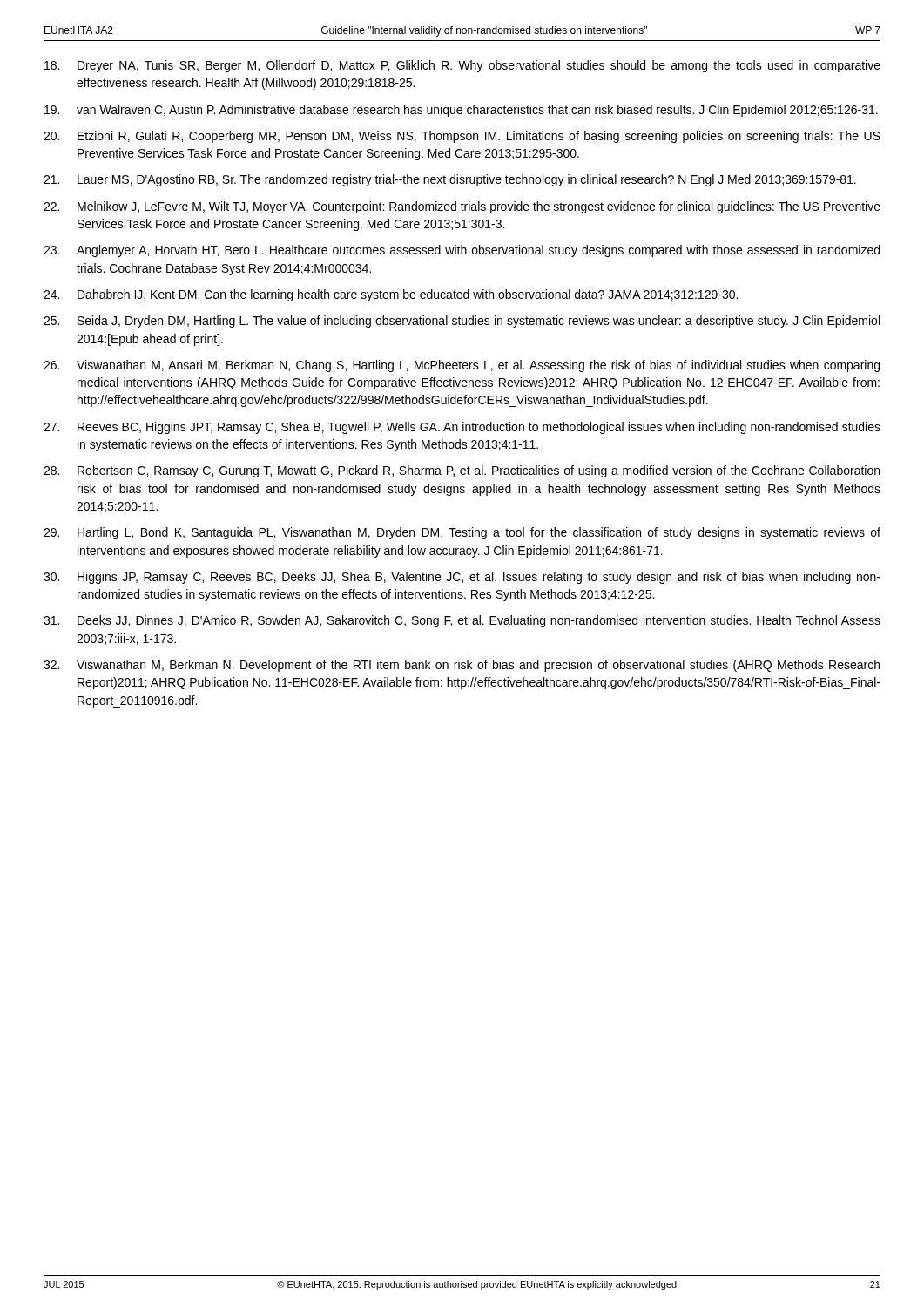
Task: Click on the list item that says "19. van Walraven C,"
Action: tap(462, 110)
